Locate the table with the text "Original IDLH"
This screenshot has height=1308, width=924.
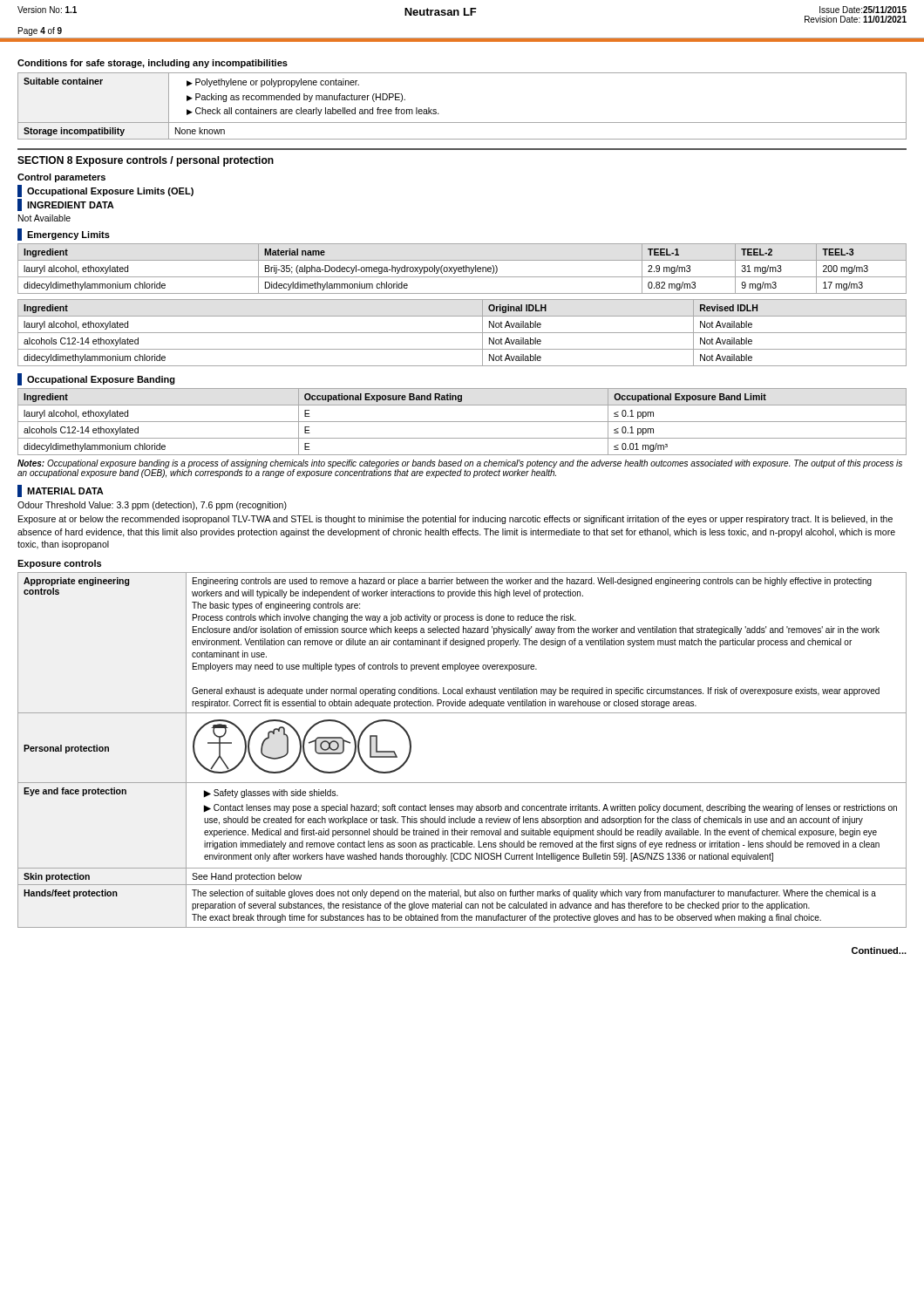click(462, 333)
